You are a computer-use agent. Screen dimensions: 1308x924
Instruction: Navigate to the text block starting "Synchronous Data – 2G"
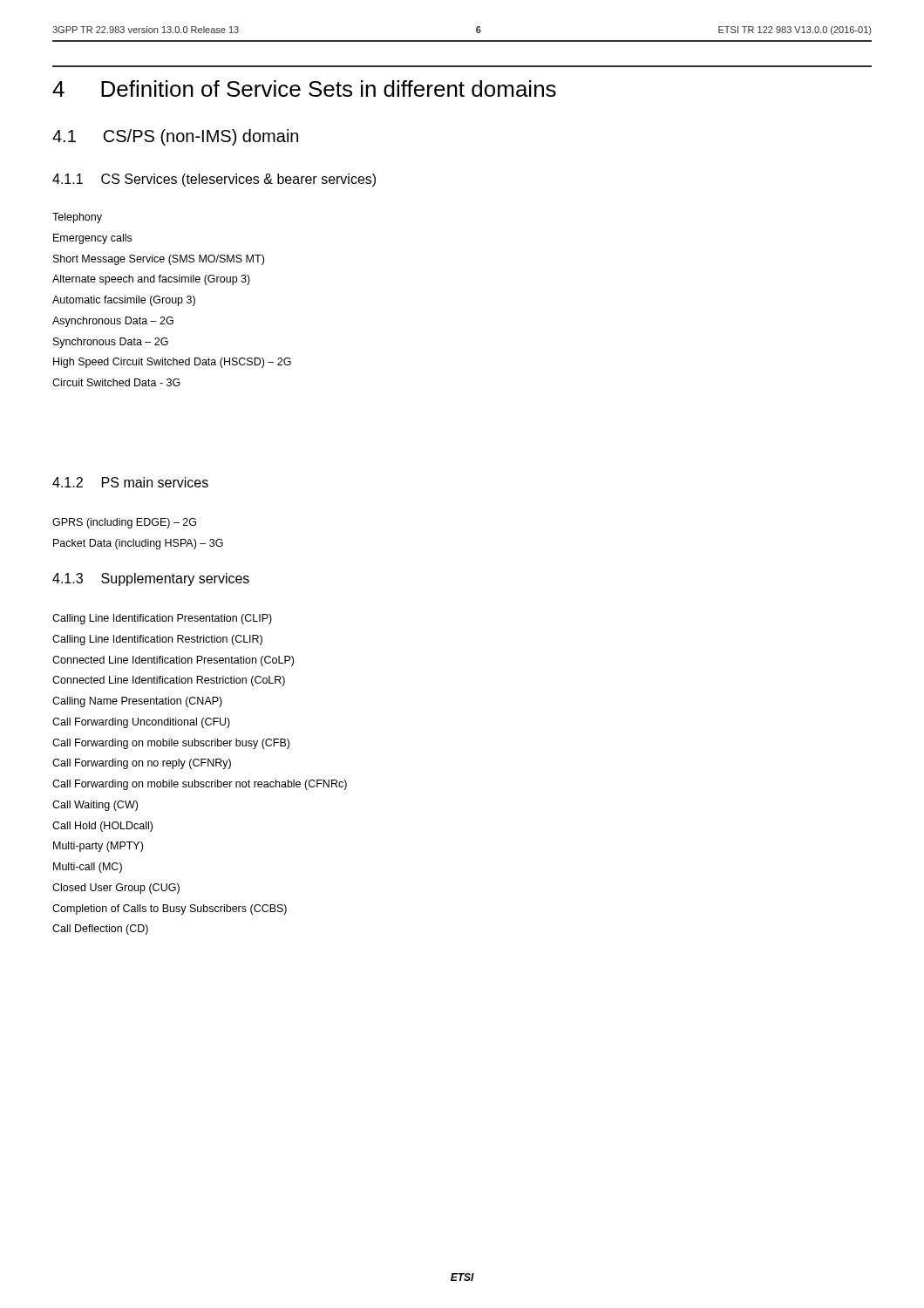coord(110,341)
